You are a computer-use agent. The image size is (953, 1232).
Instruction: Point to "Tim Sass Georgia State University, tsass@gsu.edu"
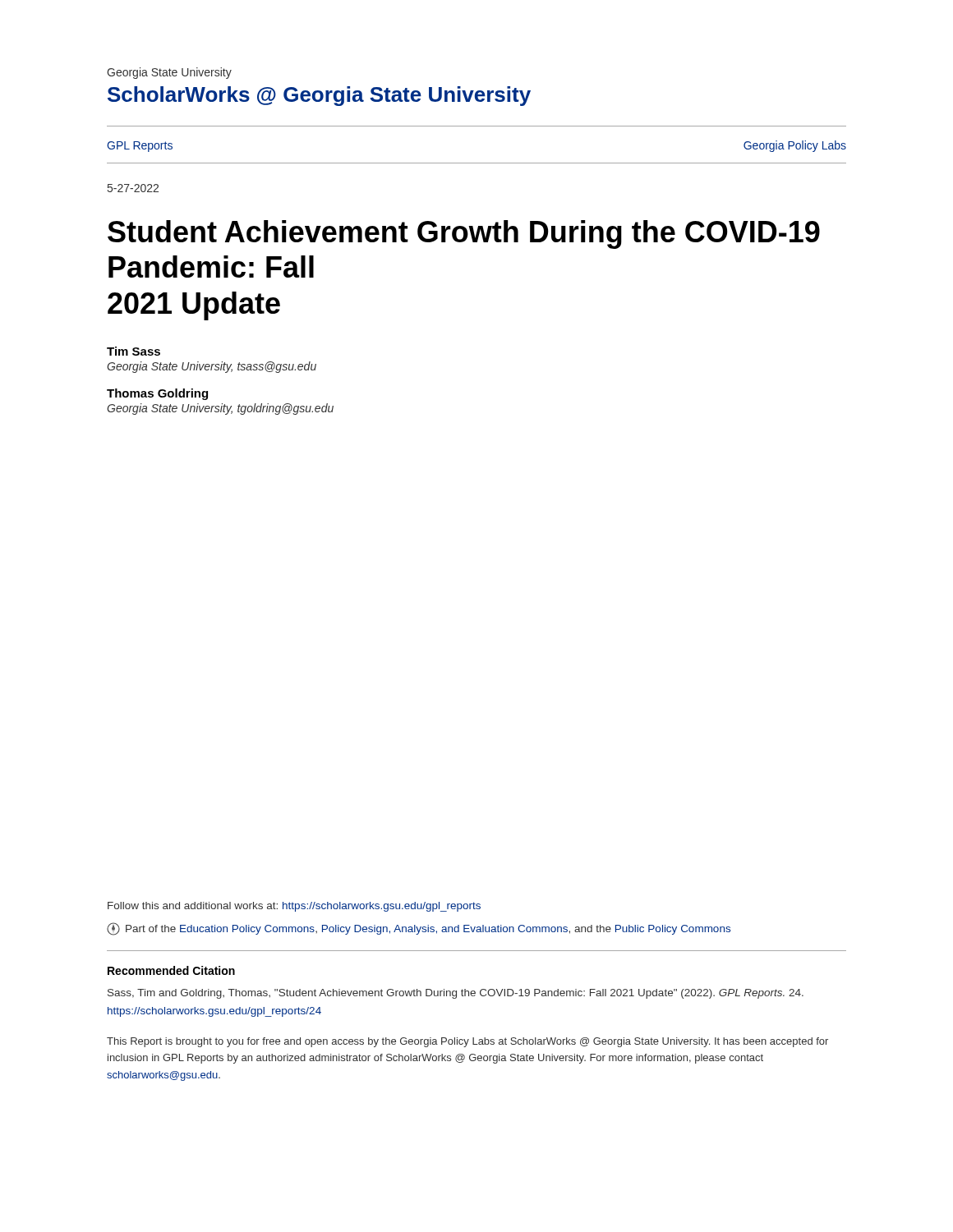[134, 351]
